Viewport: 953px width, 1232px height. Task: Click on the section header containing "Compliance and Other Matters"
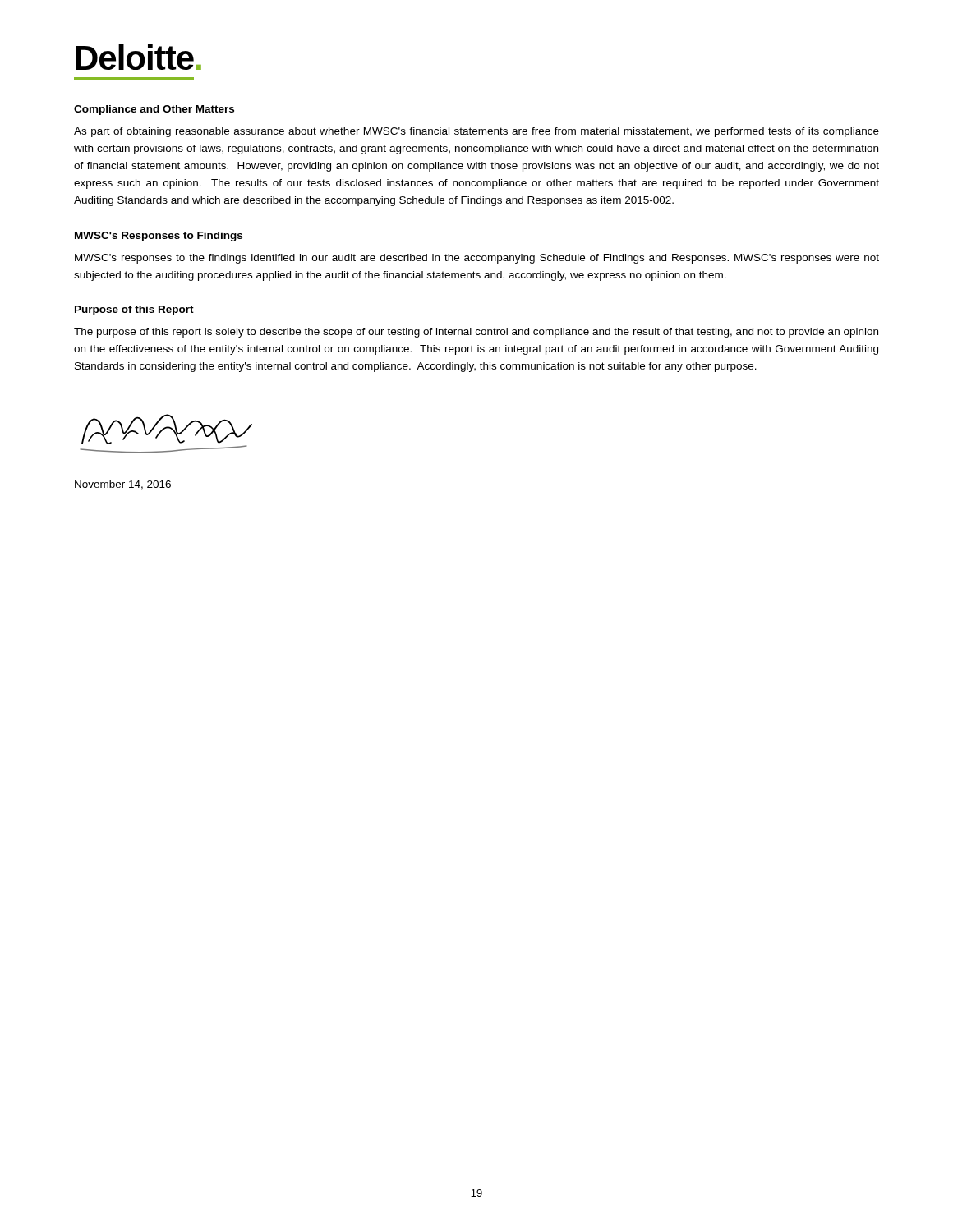154,109
